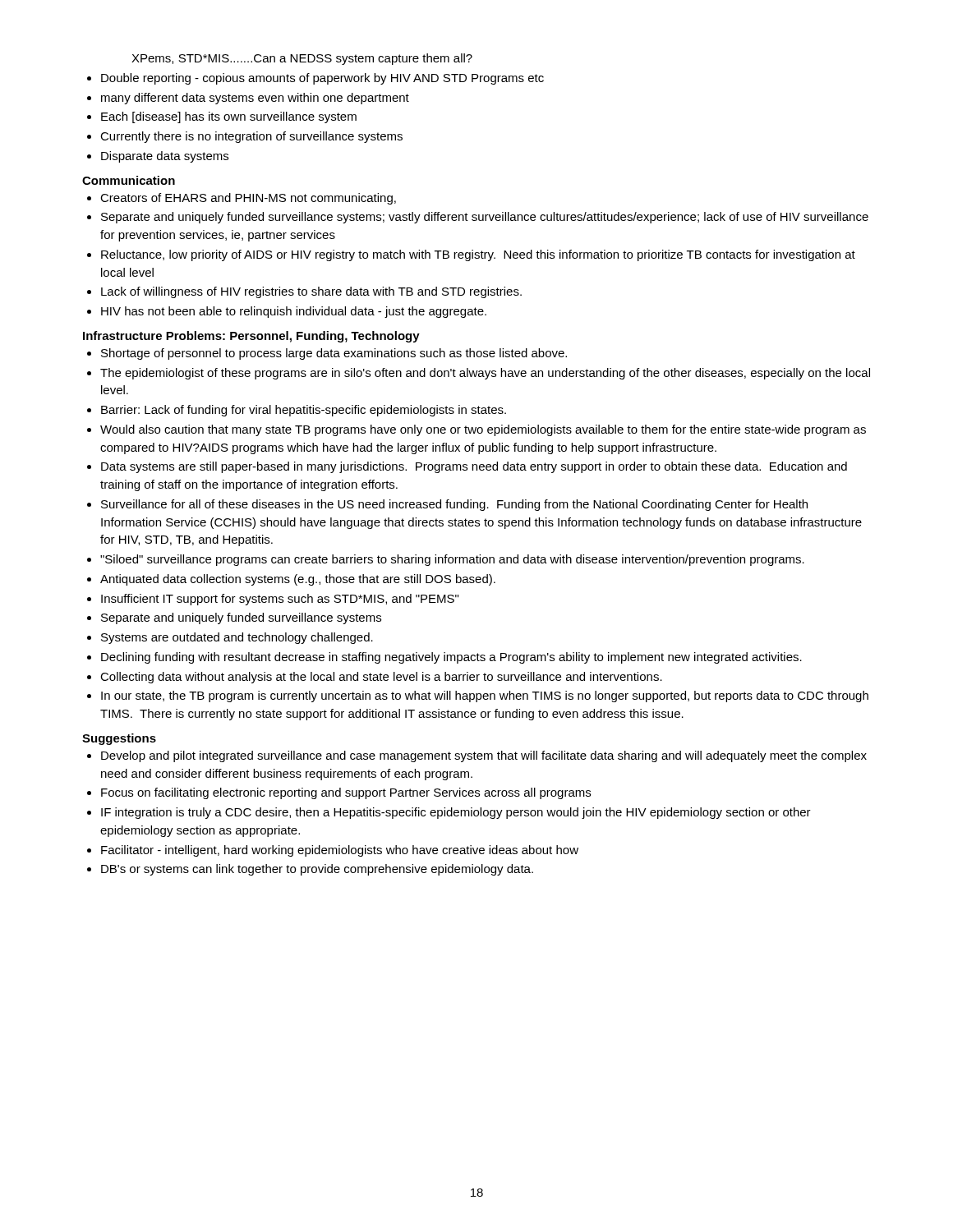
Task: Where is the passage that starts "Data systems are still paper-based in"?
Action: coord(474,475)
